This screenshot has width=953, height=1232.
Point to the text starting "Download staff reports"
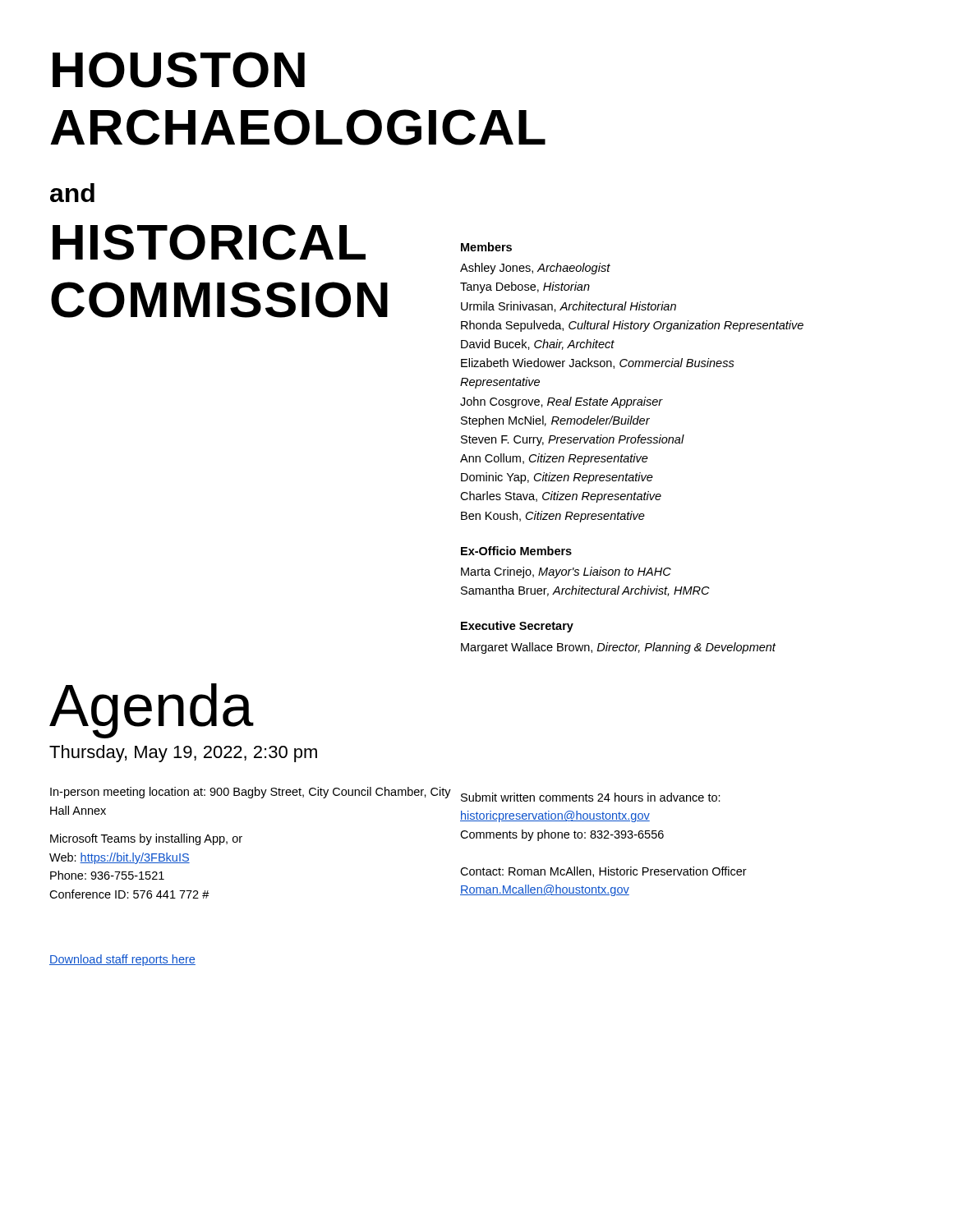tap(122, 959)
